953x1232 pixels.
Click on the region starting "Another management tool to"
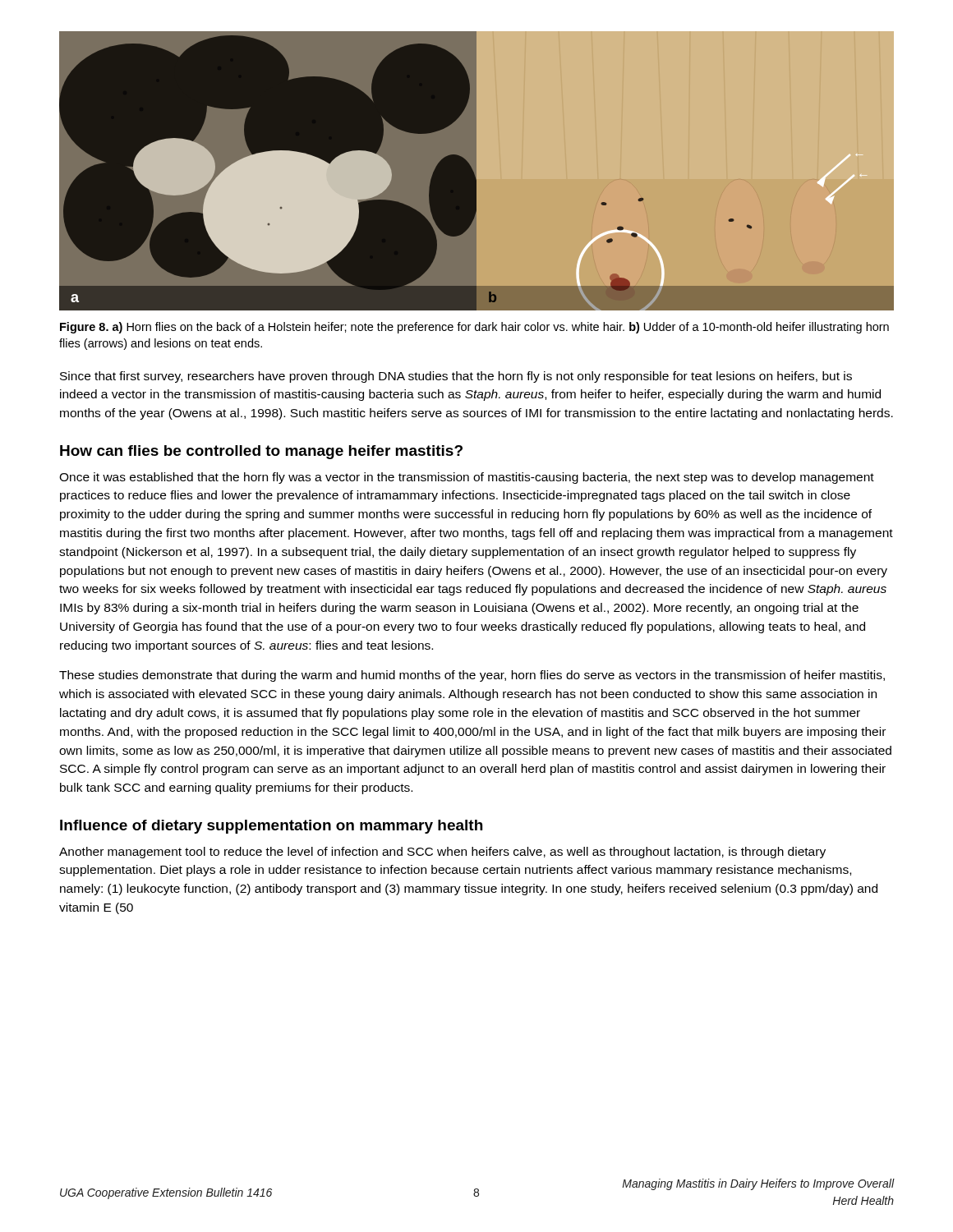469,879
